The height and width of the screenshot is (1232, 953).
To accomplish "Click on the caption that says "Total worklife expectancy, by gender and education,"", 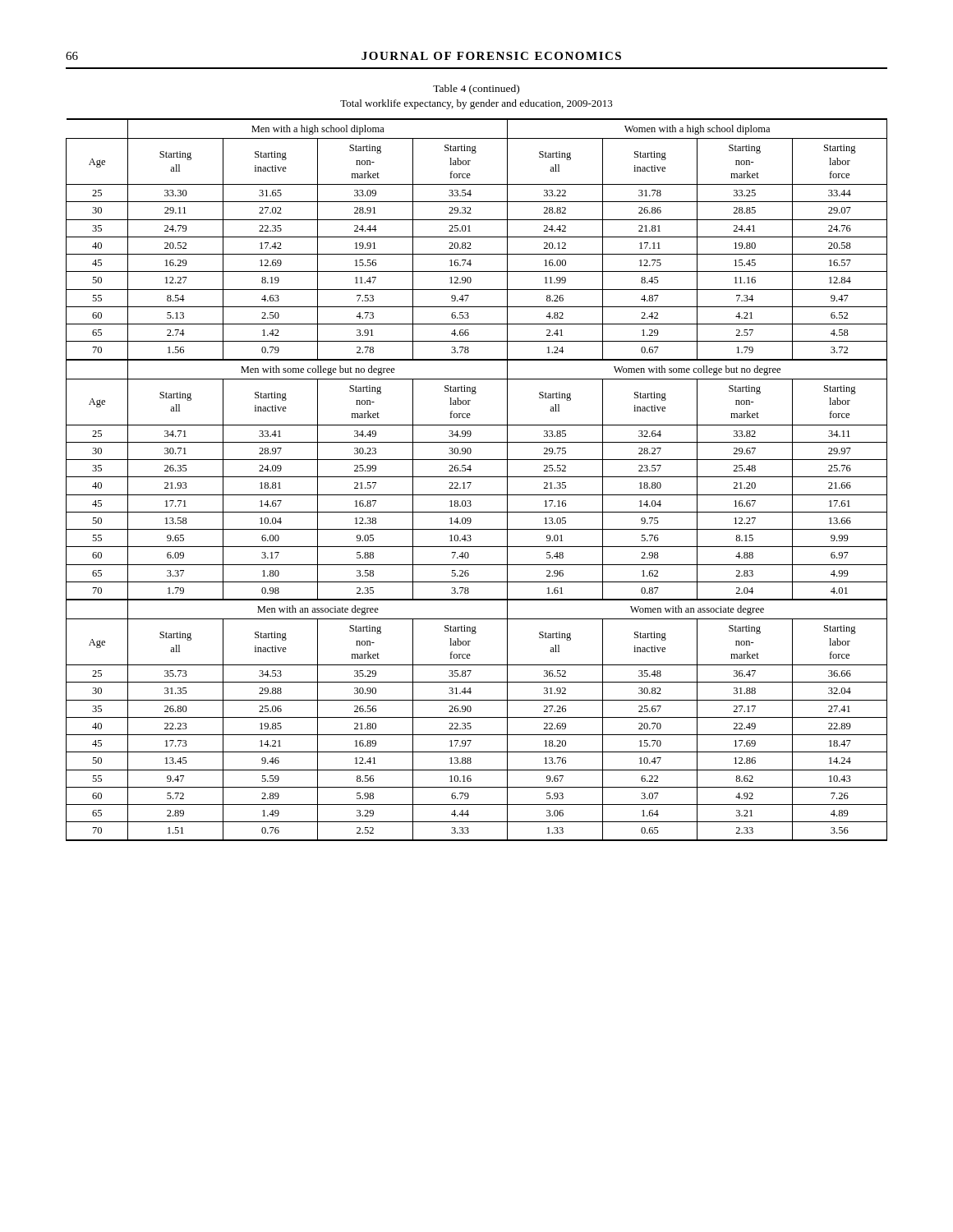I will (x=476, y=103).
